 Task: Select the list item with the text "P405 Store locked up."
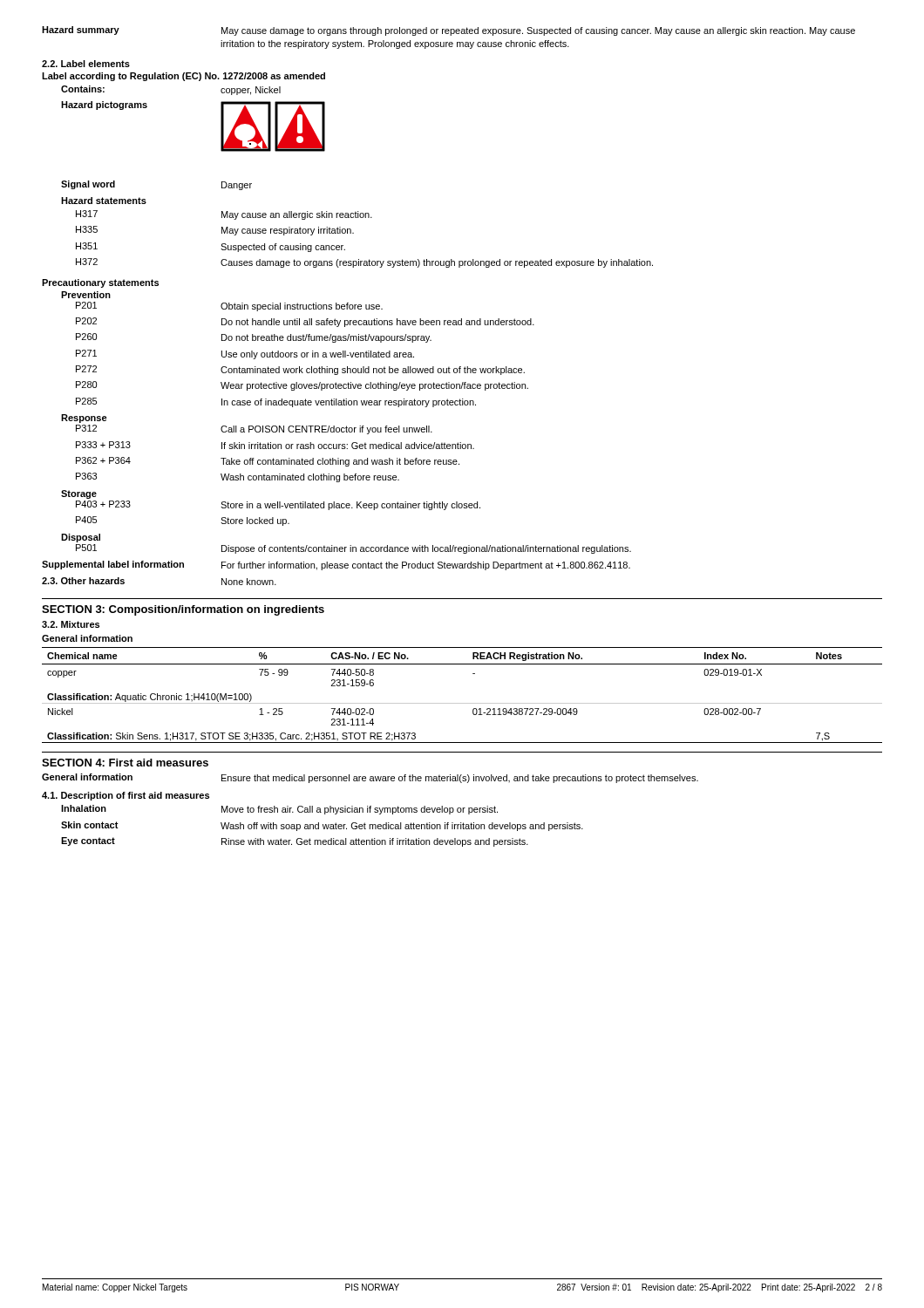(88, 522)
